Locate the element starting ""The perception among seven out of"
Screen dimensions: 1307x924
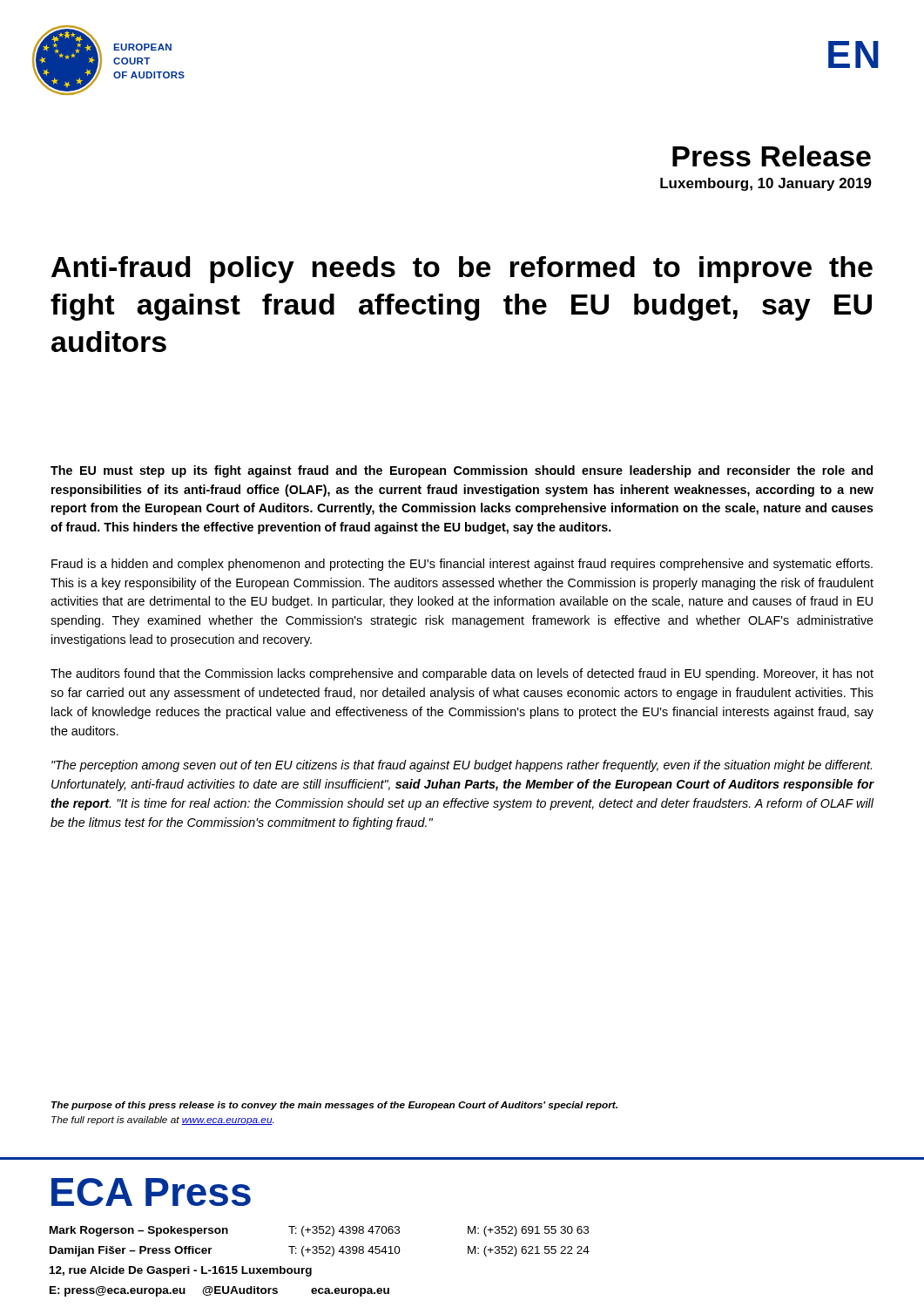pyautogui.click(x=462, y=794)
